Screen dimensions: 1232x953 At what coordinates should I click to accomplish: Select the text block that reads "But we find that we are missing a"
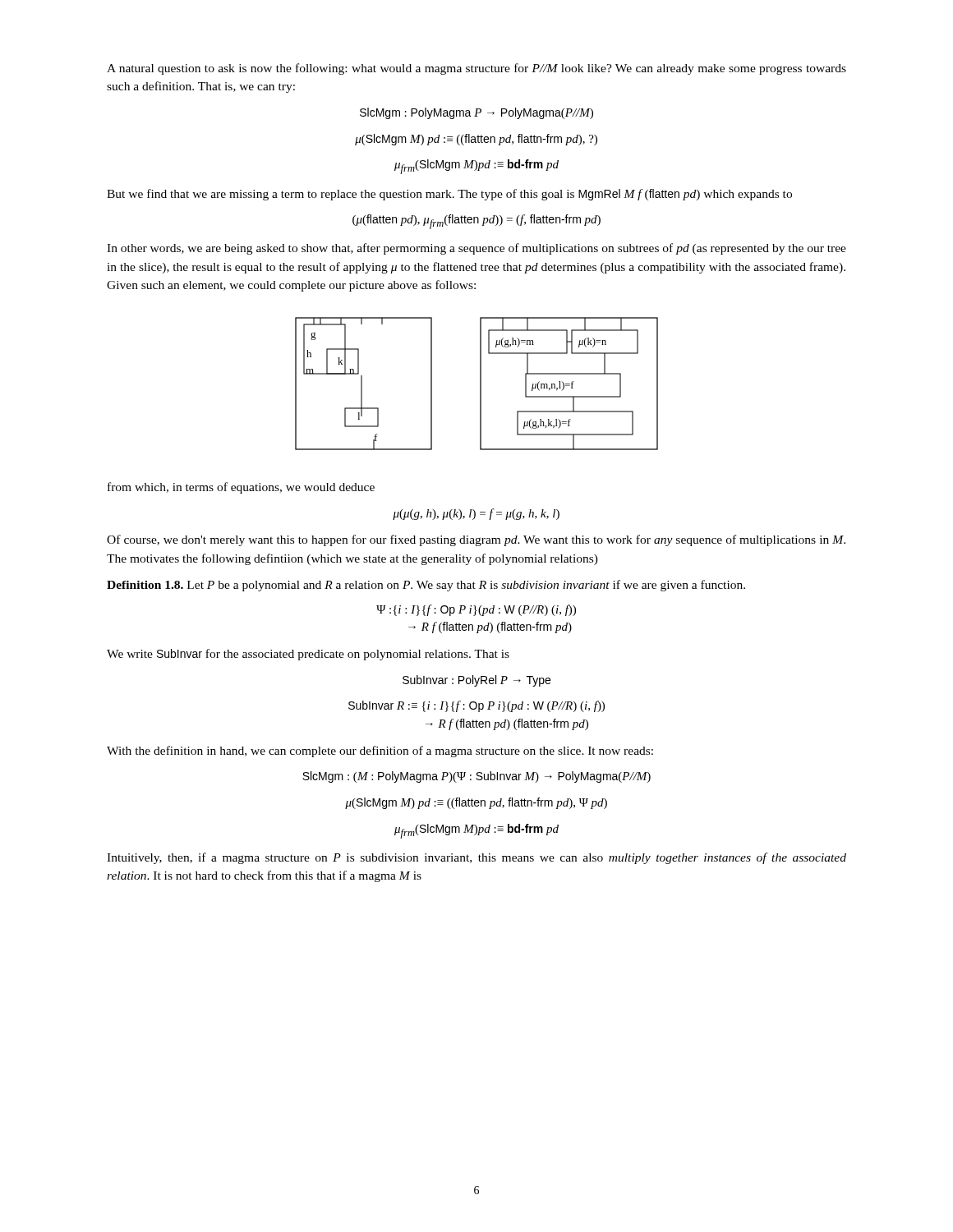[450, 193]
